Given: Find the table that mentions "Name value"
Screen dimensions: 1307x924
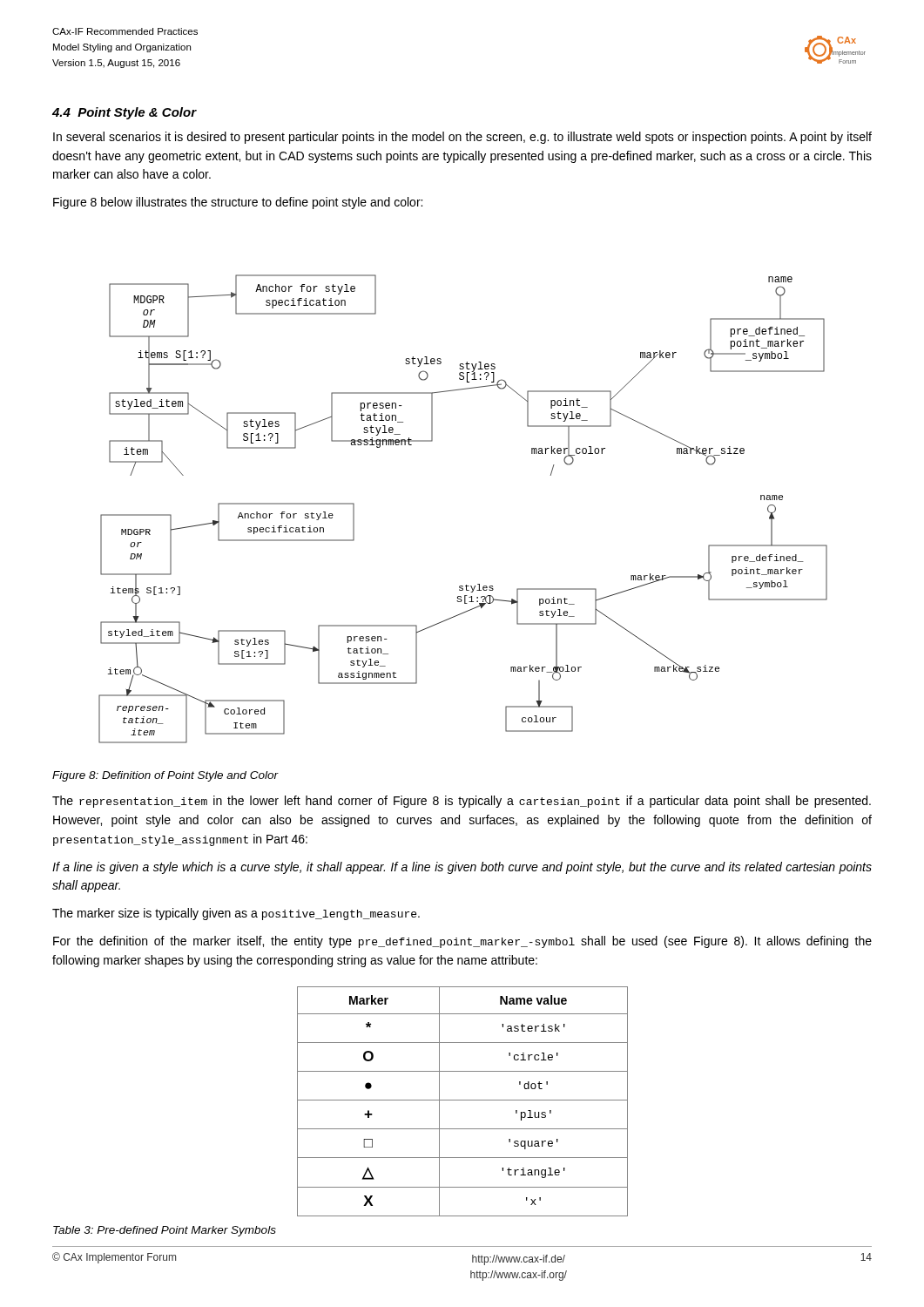Looking at the screenshot, I should coord(462,1101).
